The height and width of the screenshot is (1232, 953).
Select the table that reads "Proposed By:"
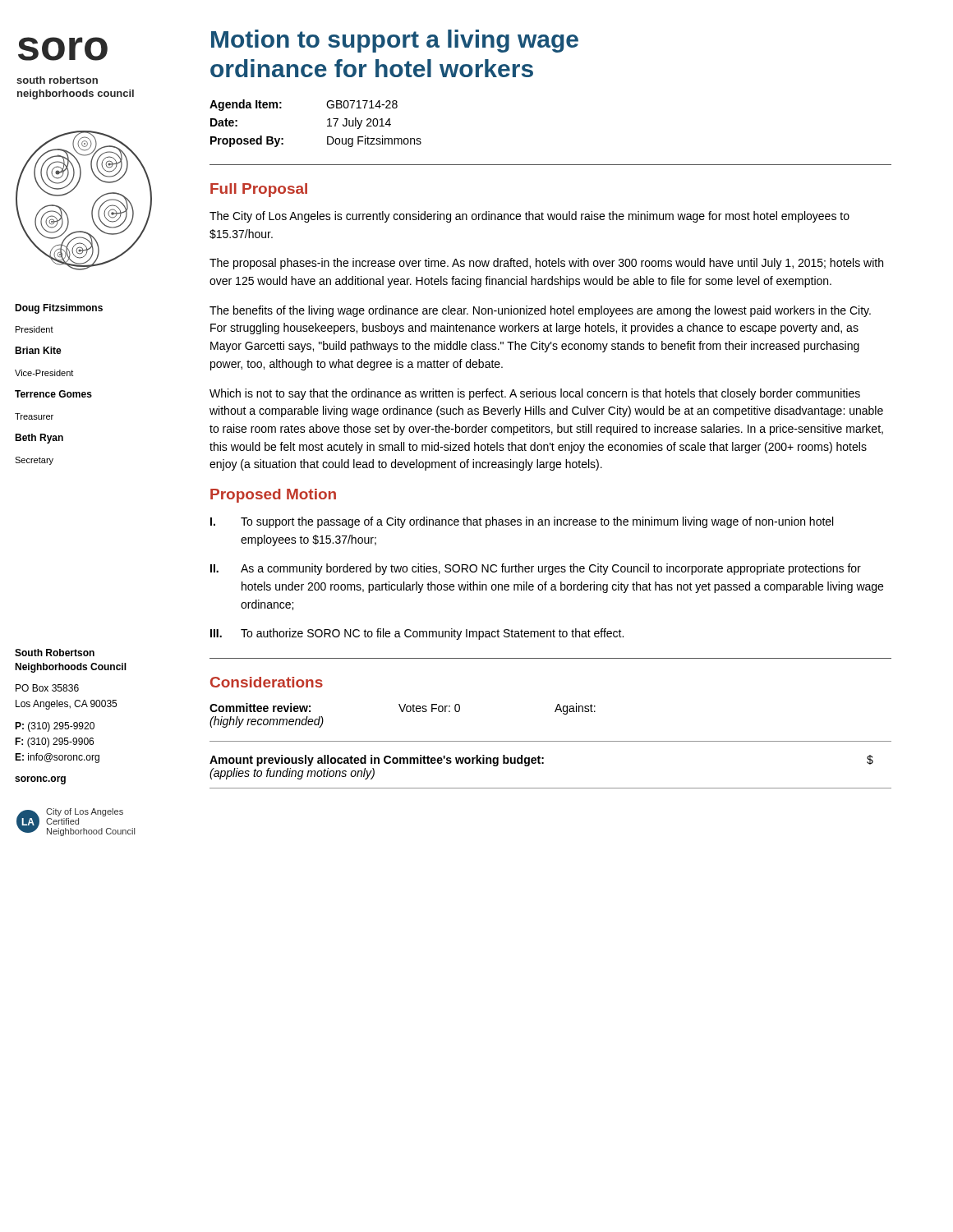click(x=550, y=122)
